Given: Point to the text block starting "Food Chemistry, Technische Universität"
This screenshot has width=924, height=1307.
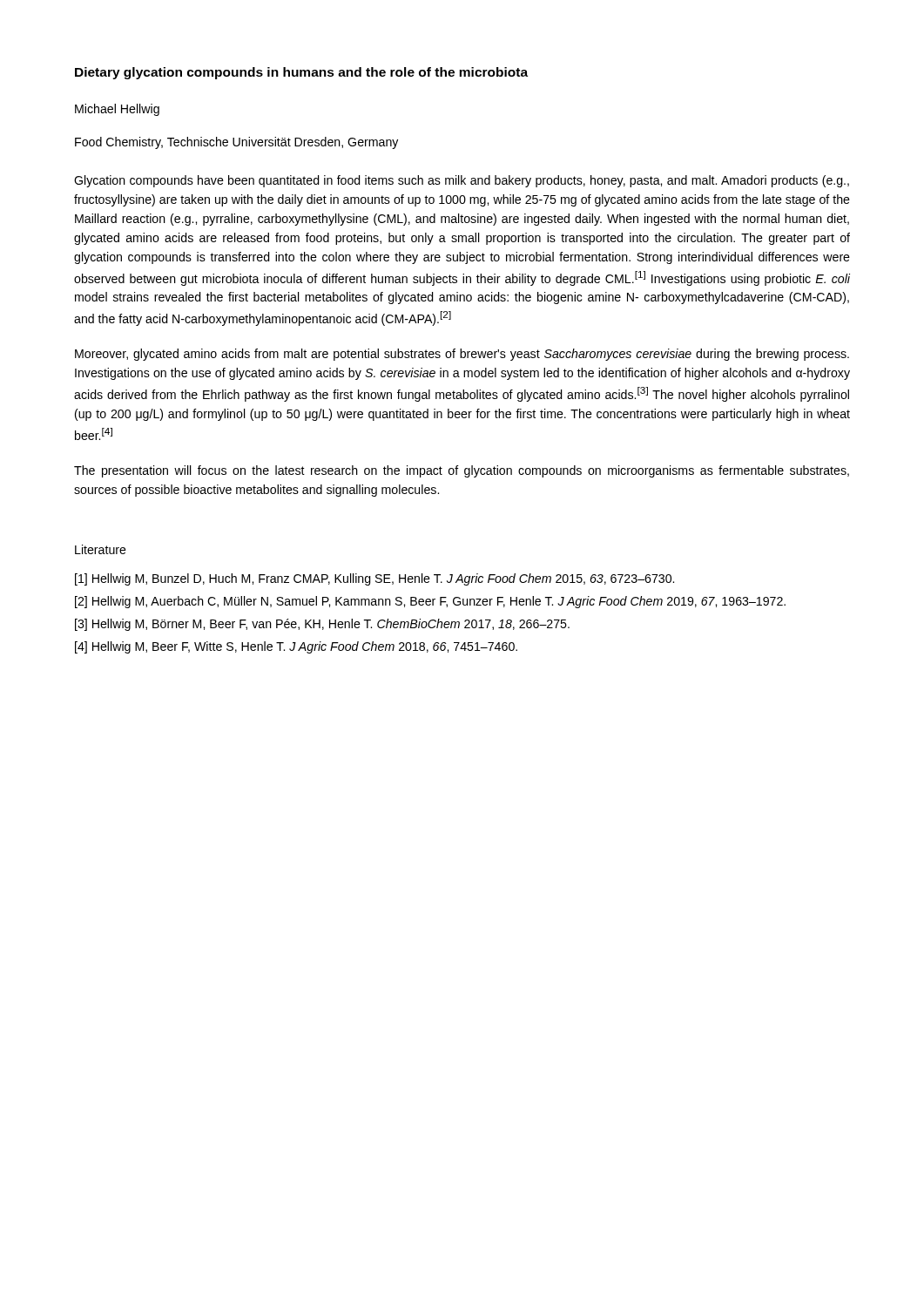Looking at the screenshot, I should pos(236,142).
